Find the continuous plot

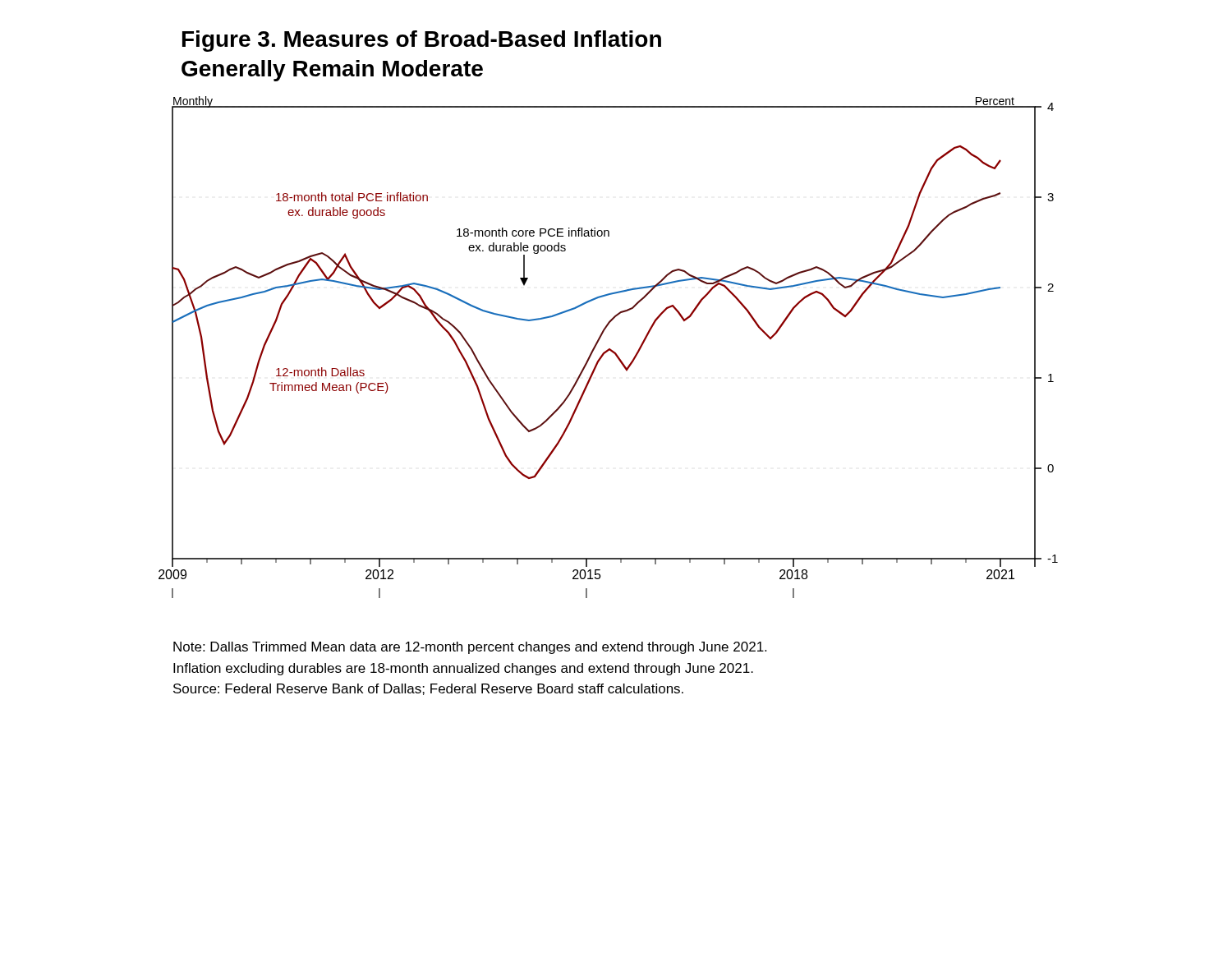pos(600,357)
